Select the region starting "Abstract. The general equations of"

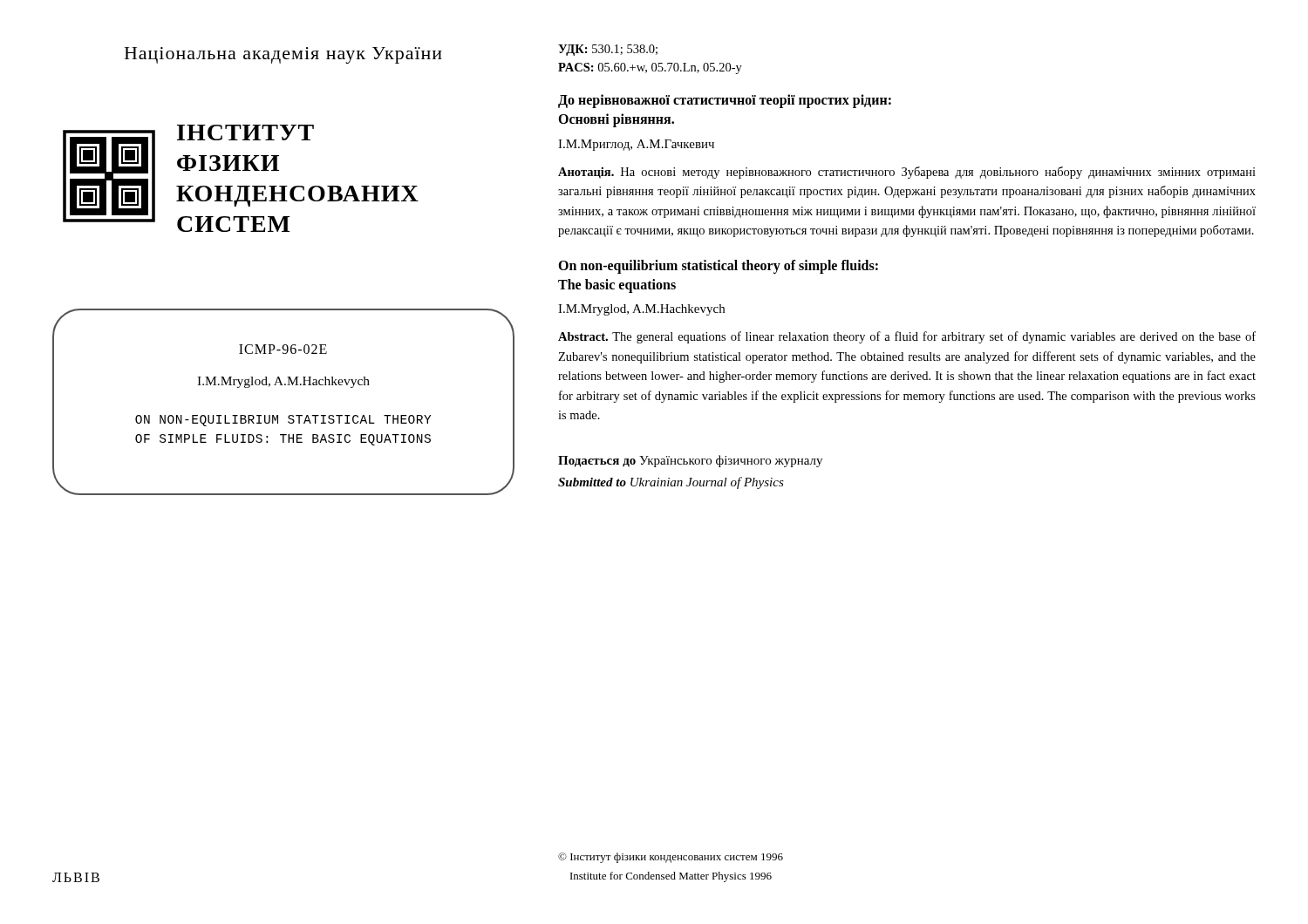point(907,376)
